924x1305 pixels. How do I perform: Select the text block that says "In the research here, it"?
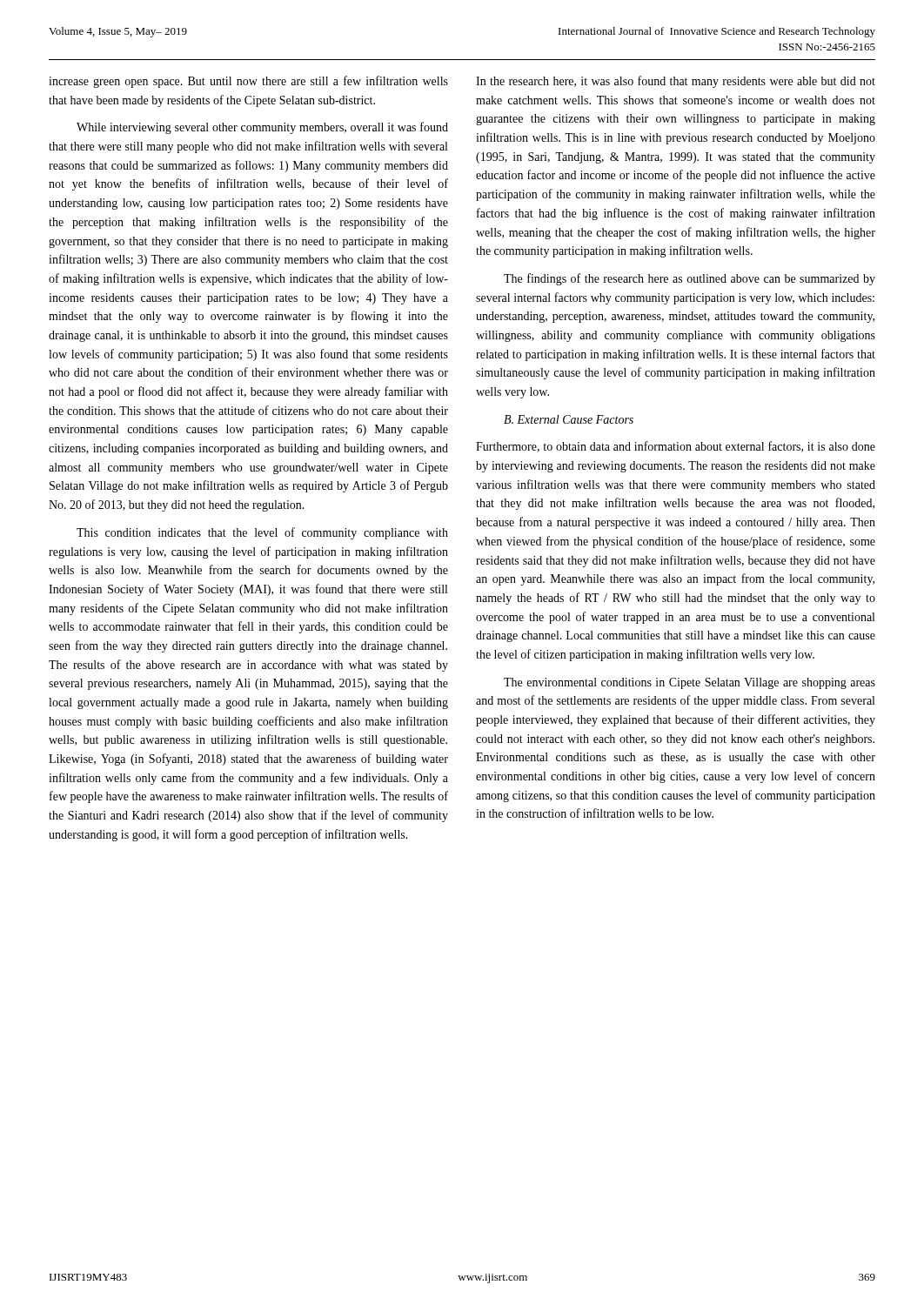pos(676,237)
